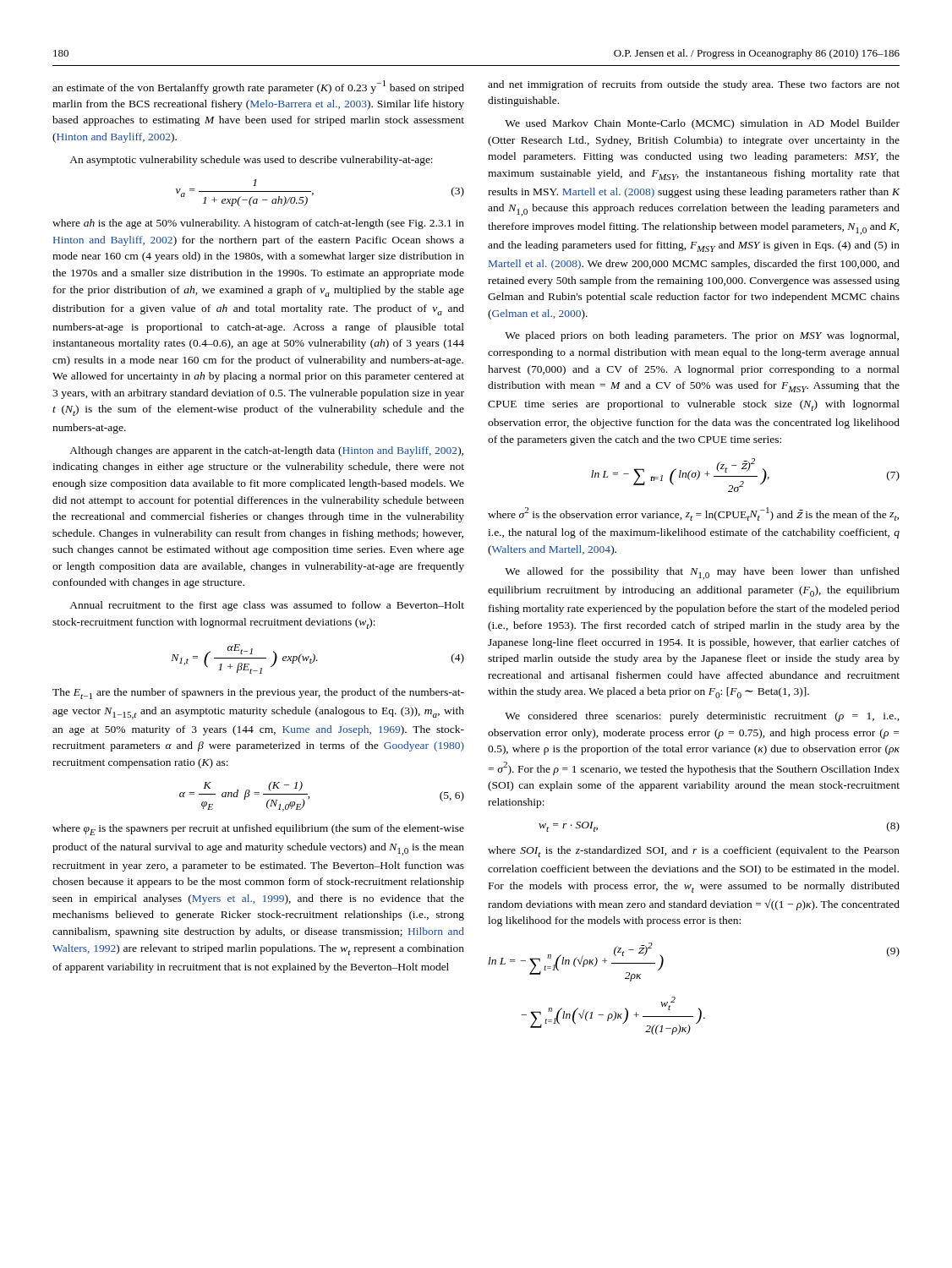
Task: Locate the text block starting "N1,t = ( αEt−1 1"
Action: 258,658
